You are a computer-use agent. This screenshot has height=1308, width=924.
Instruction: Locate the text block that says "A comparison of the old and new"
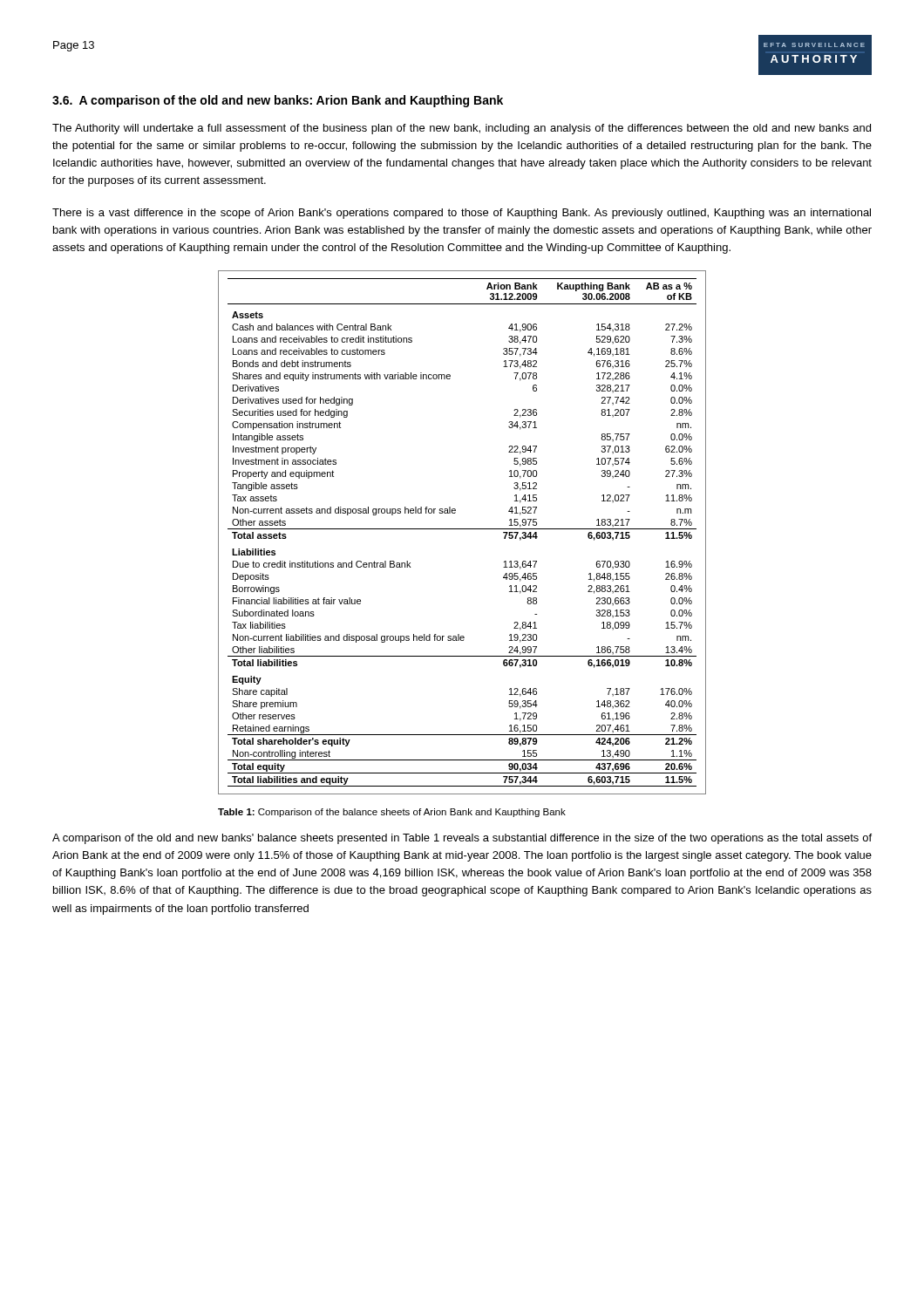462,873
